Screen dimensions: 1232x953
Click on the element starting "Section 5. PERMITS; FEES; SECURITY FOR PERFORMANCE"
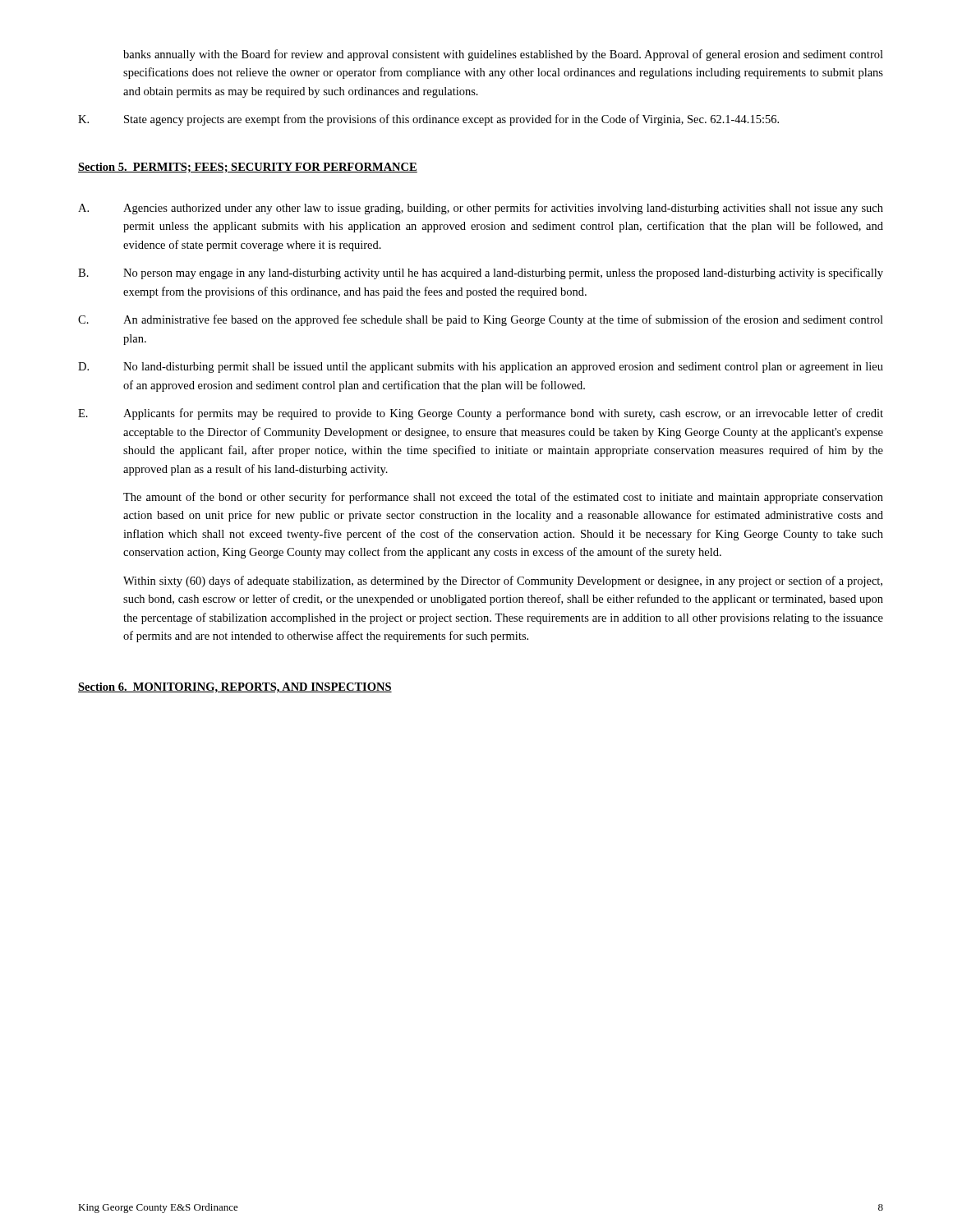point(248,167)
